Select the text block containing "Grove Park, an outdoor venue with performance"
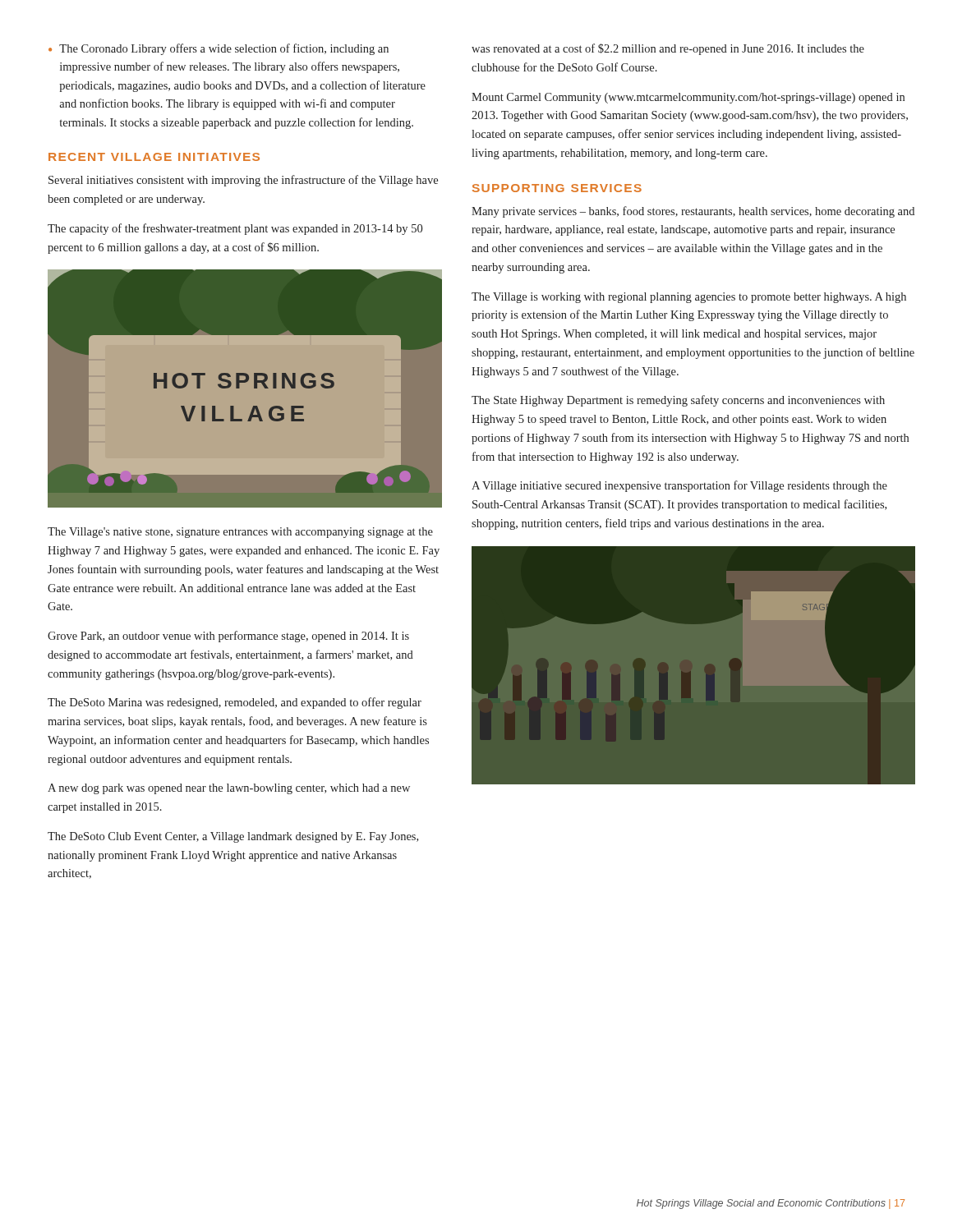Image resolution: width=953 pixels, height=1232 pixels. 230,654
